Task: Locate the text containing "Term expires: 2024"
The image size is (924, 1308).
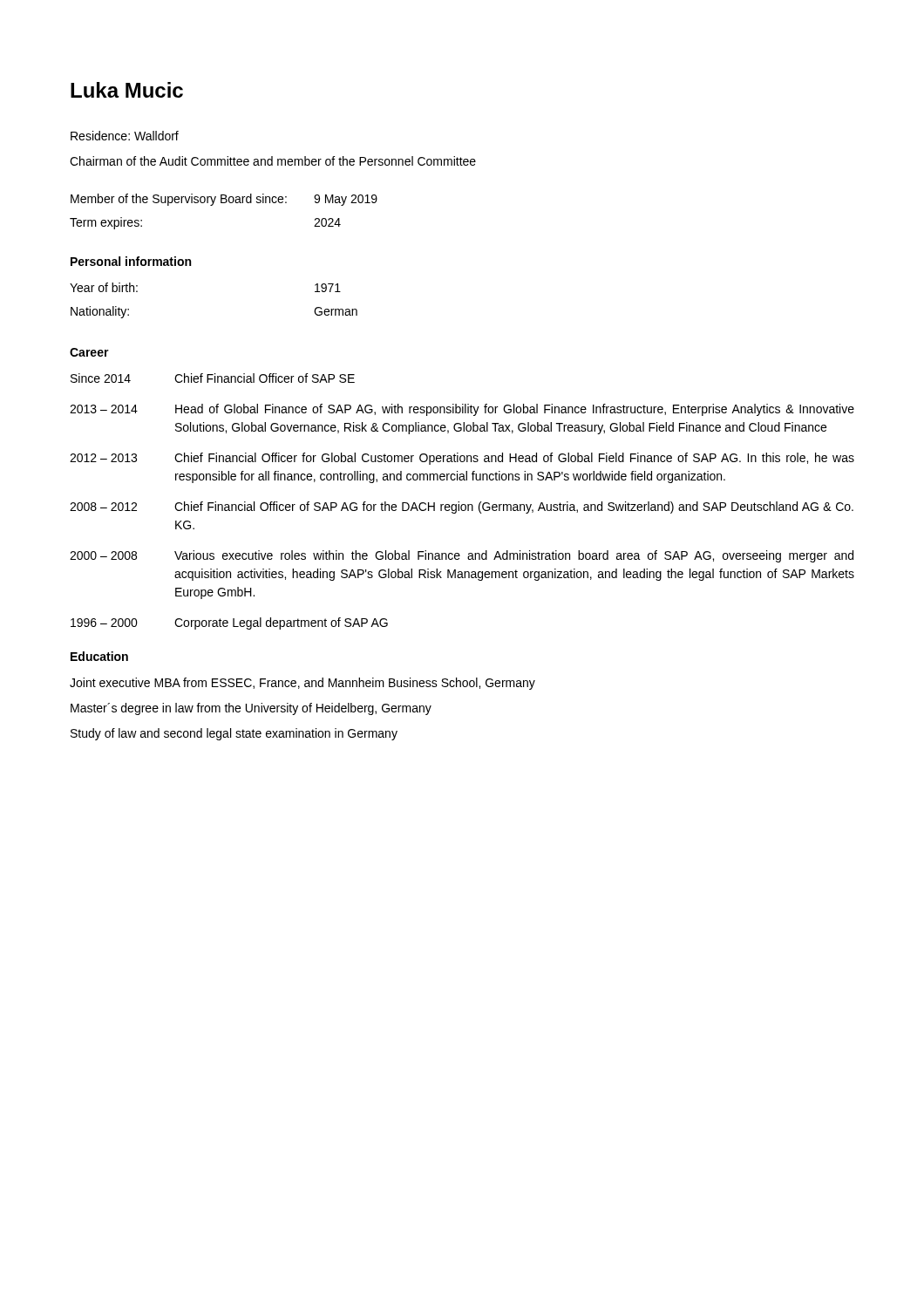Action: click(103, 223)
